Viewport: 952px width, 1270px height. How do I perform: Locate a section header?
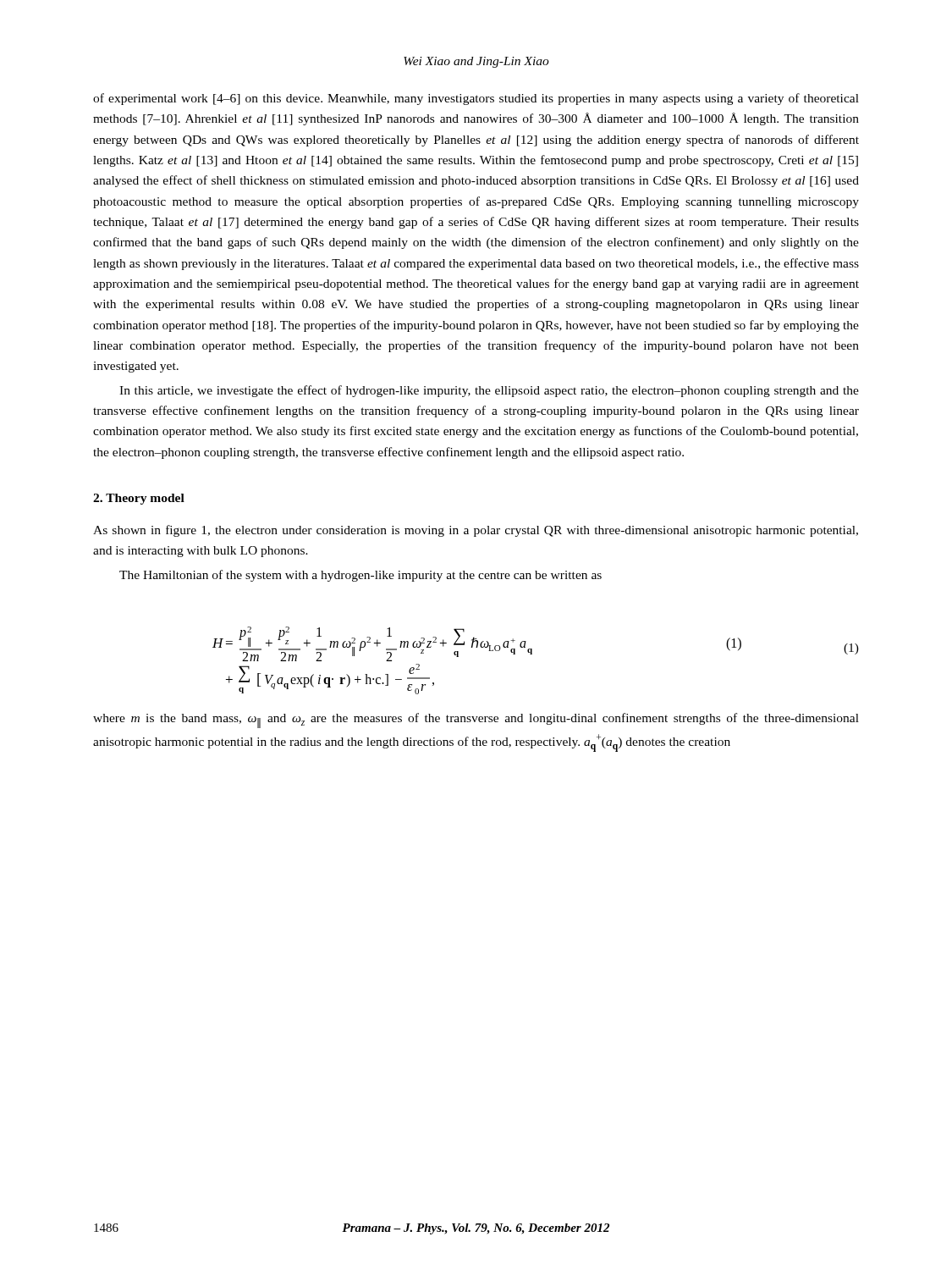coord(139,497)
